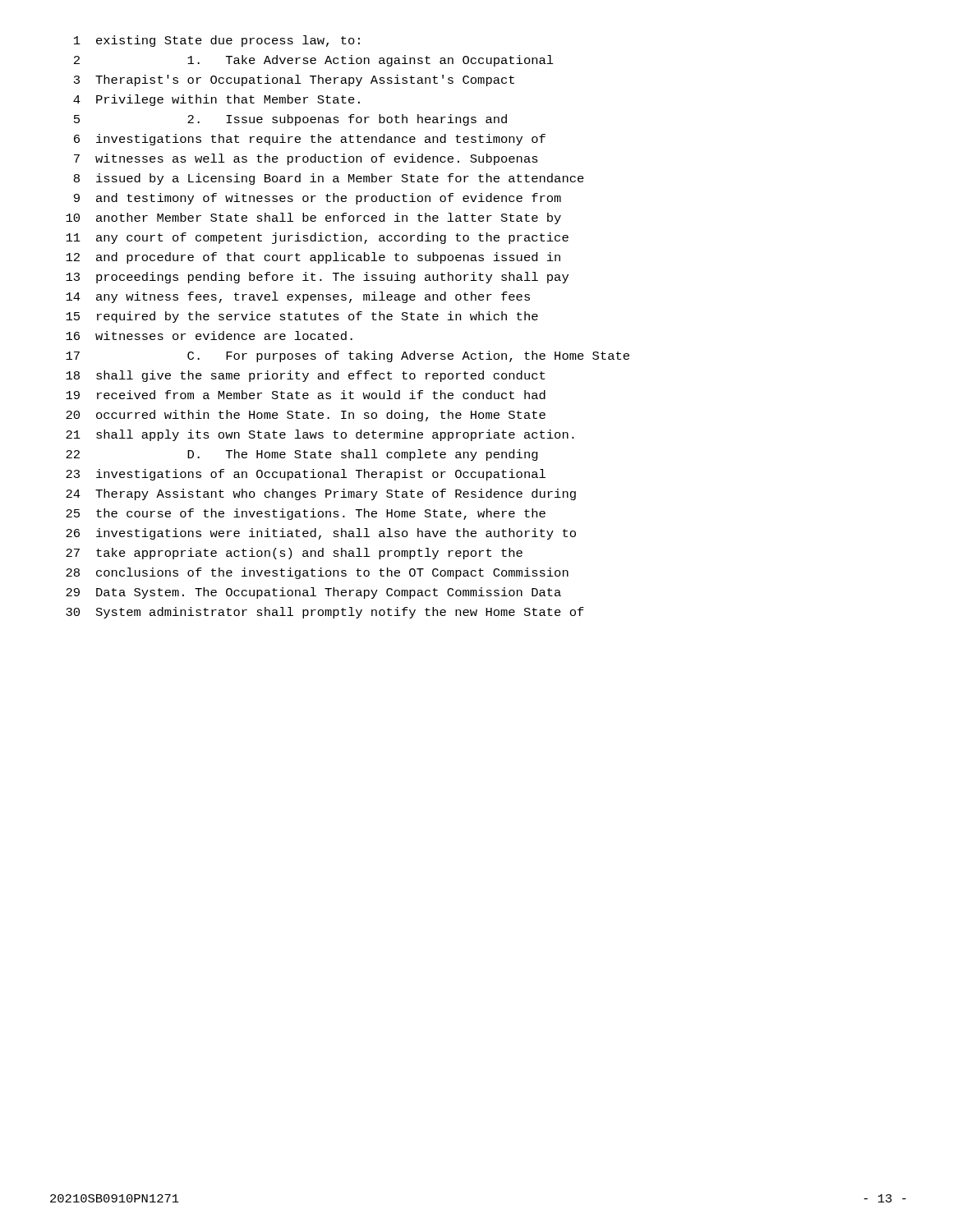The image size is (953, 1232).
Task: Point to the block starting "13 proceedings pending"
Action: (x=309, y=278)
